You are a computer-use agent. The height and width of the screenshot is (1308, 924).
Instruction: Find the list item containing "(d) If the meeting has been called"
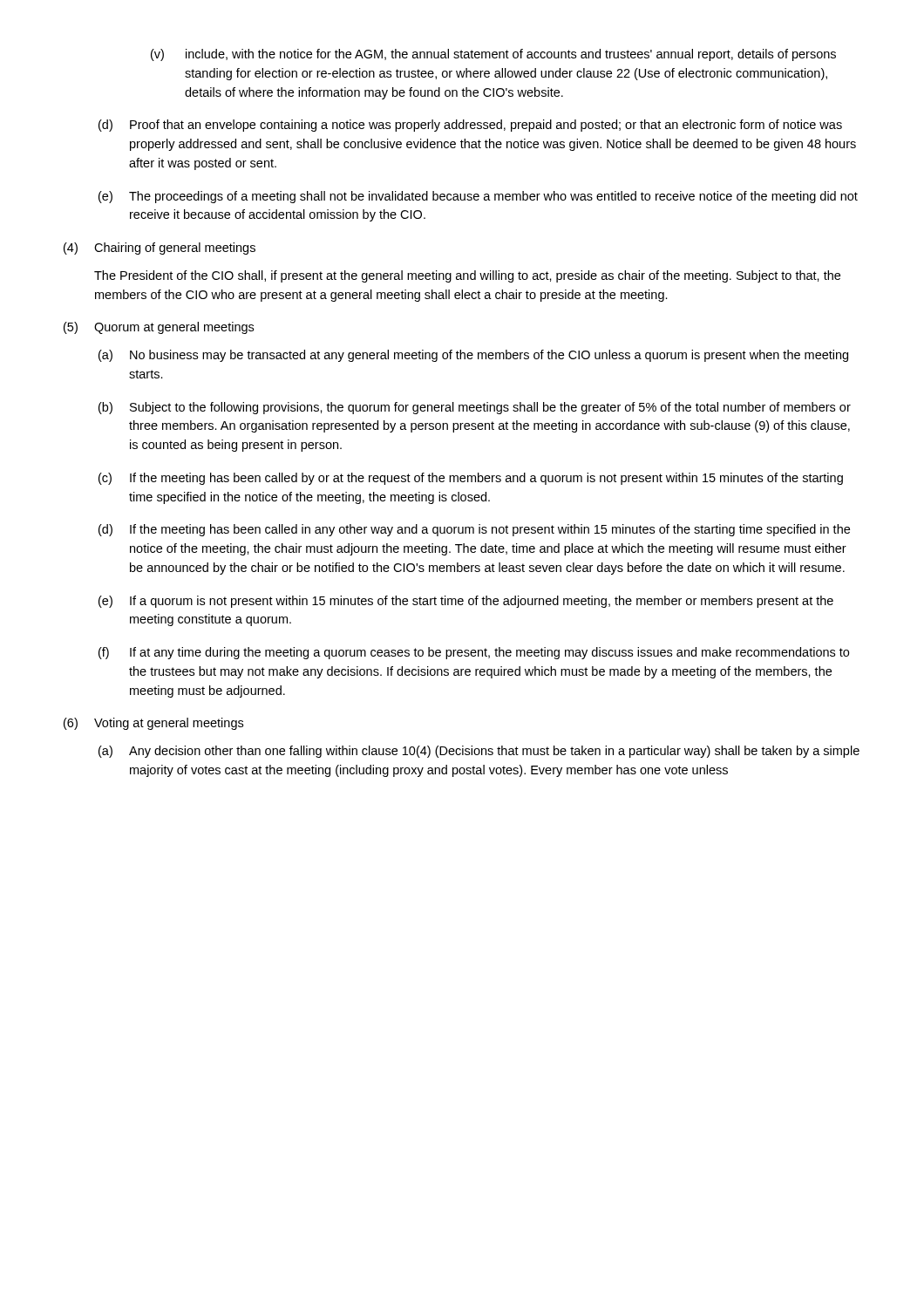pyautogui.click(x=479, y=549)
